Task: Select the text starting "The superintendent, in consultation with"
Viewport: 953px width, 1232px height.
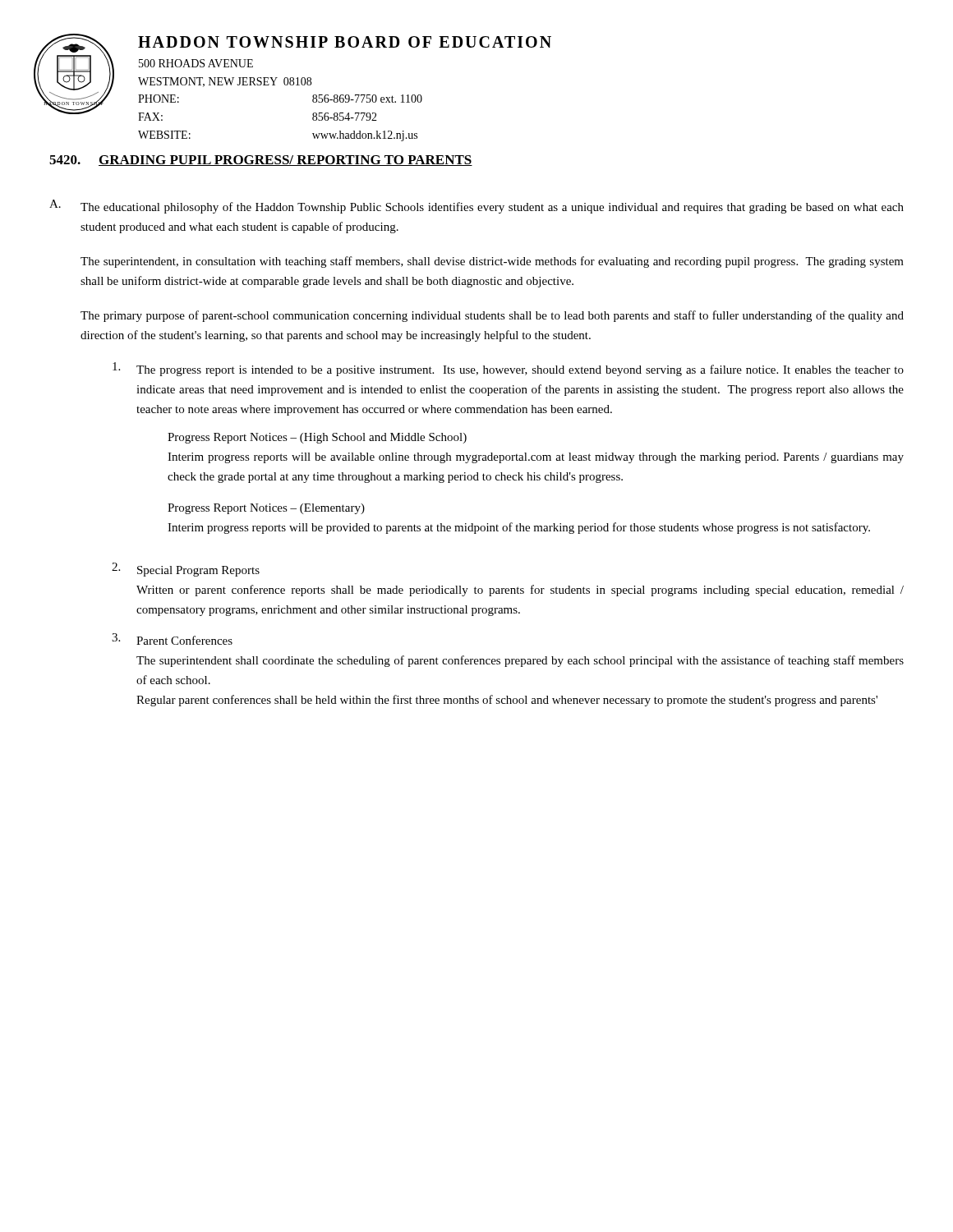Action: [492, 271]
